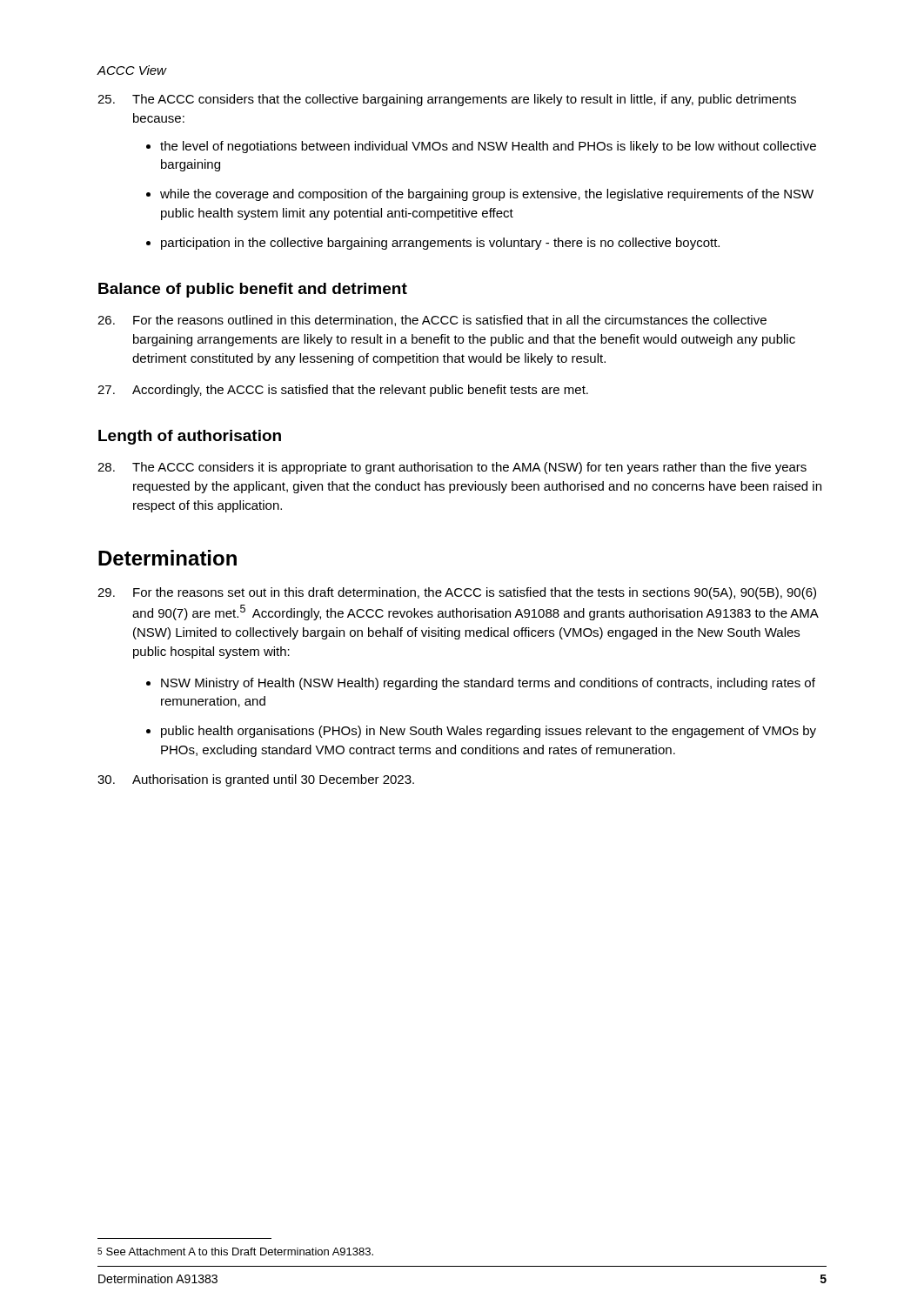The width and height of the screenshot is (924, 1305).
Task: Click the passage that begins "the level of negotiations between individual VMOs"
Action: click(x=493, y=194)
